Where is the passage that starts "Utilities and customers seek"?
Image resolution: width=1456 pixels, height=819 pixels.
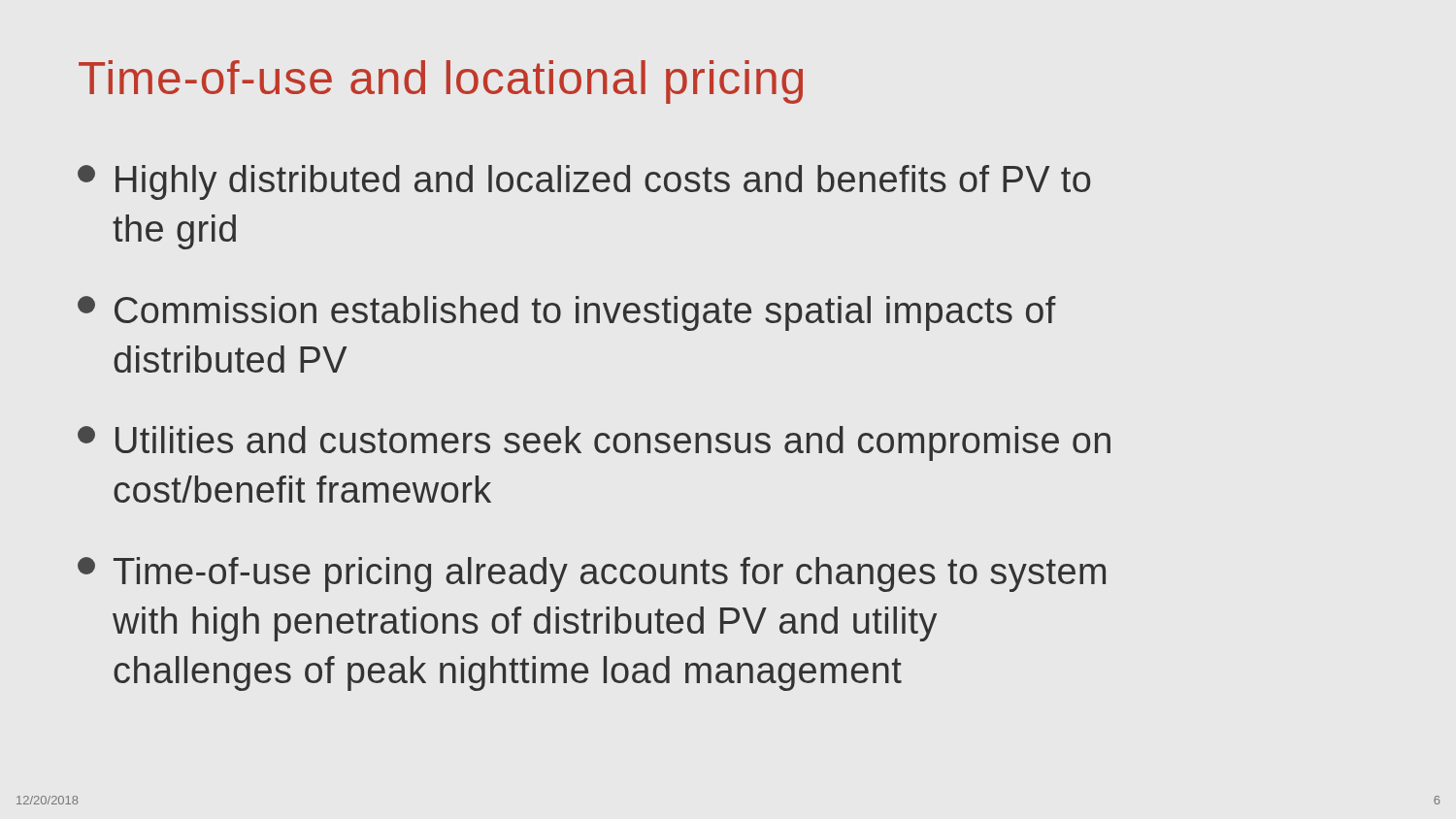tap(595, 466)
